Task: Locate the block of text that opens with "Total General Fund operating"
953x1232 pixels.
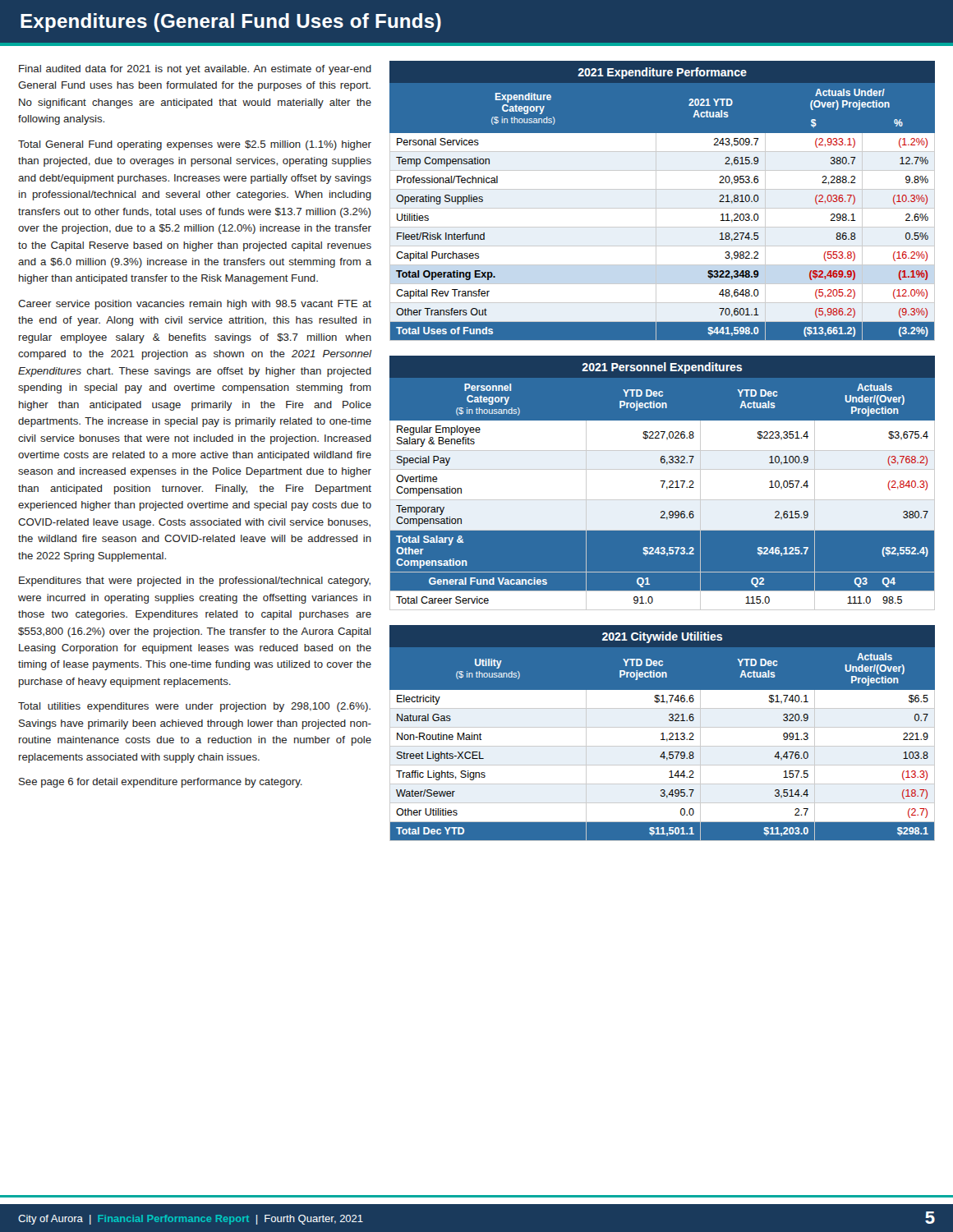Action: (x=195, y=212)
